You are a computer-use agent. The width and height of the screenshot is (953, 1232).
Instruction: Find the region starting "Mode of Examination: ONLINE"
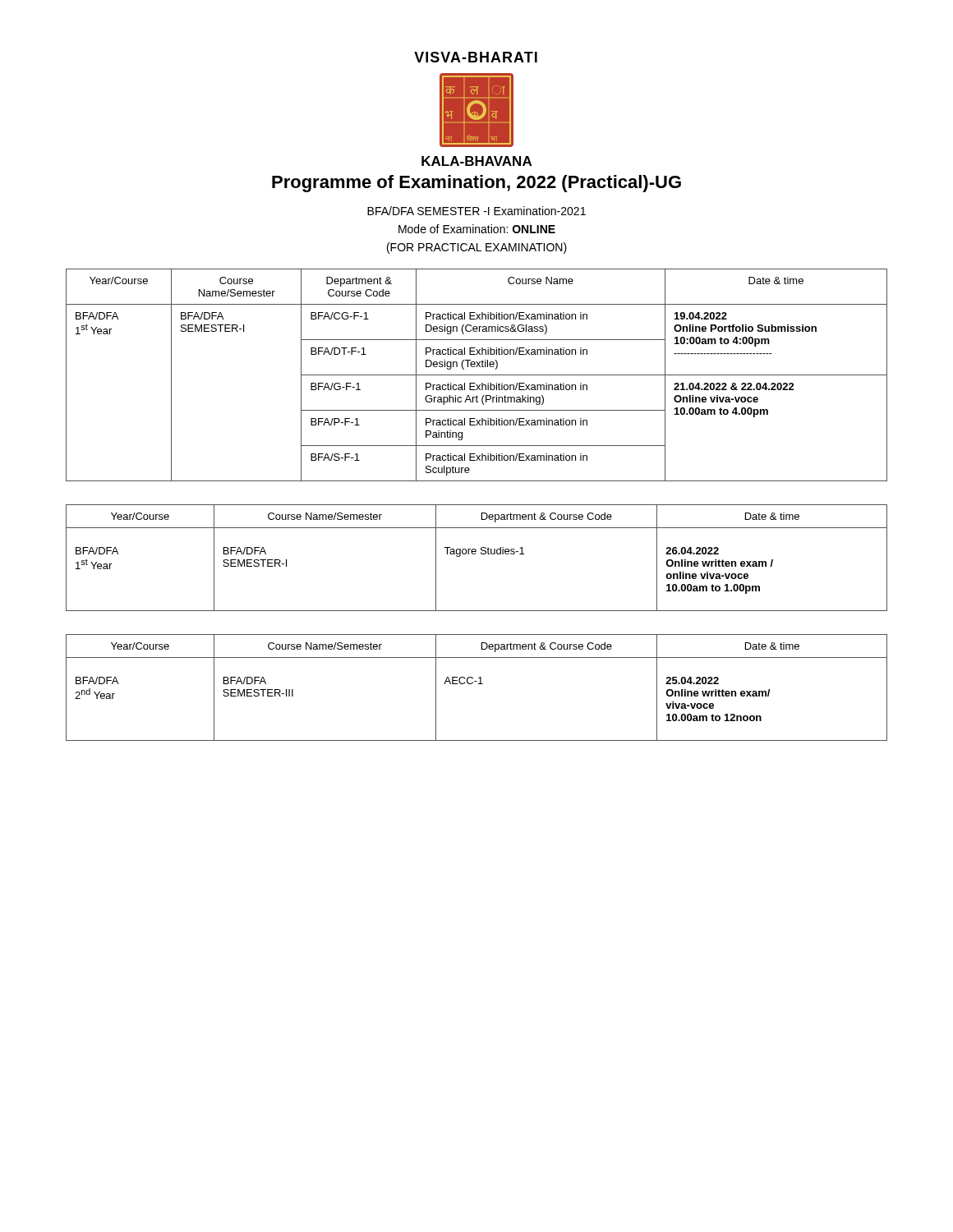point(476,229)
